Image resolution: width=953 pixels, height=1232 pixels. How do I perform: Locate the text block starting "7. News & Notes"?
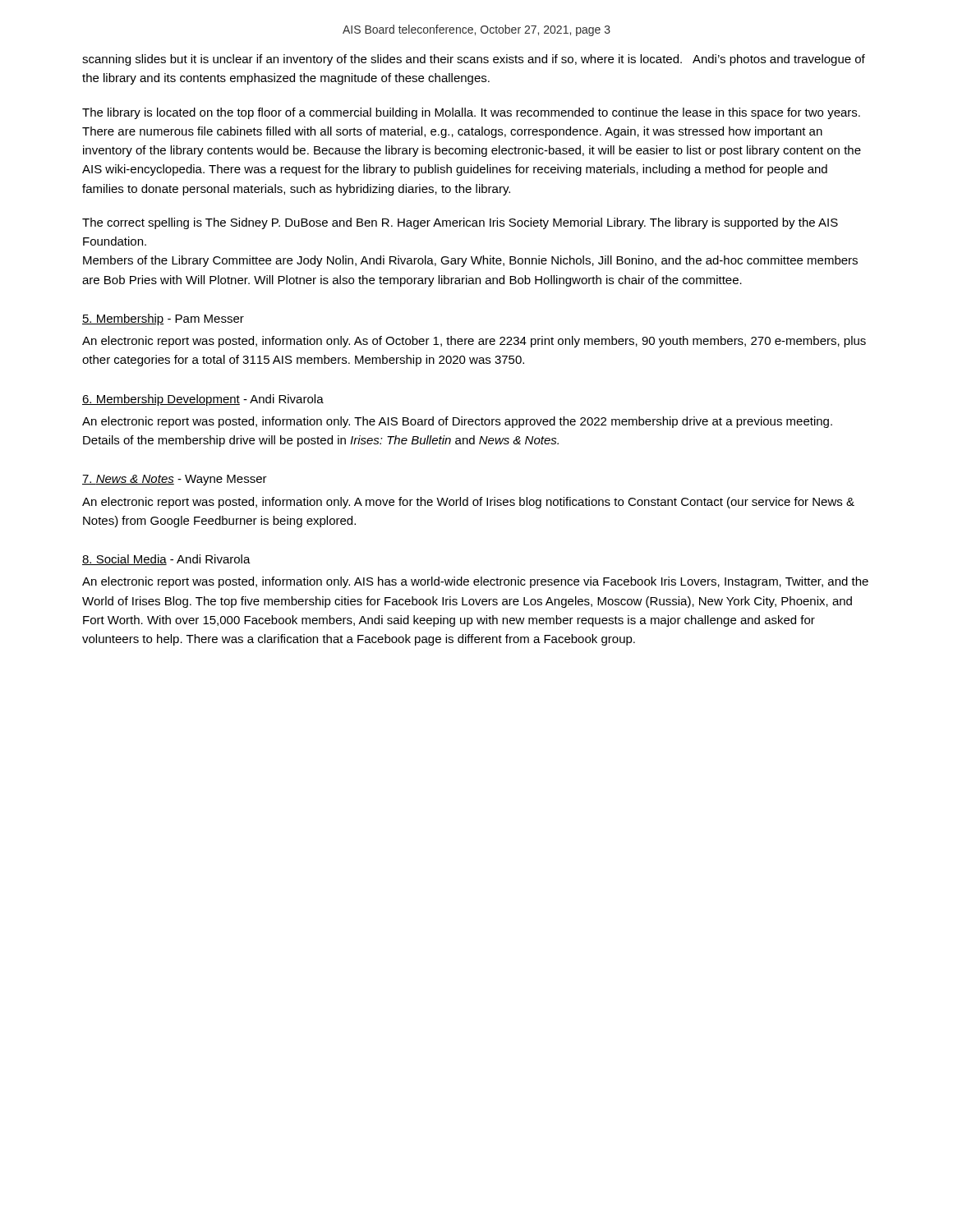pyautogui.click(x=128, y=479)
